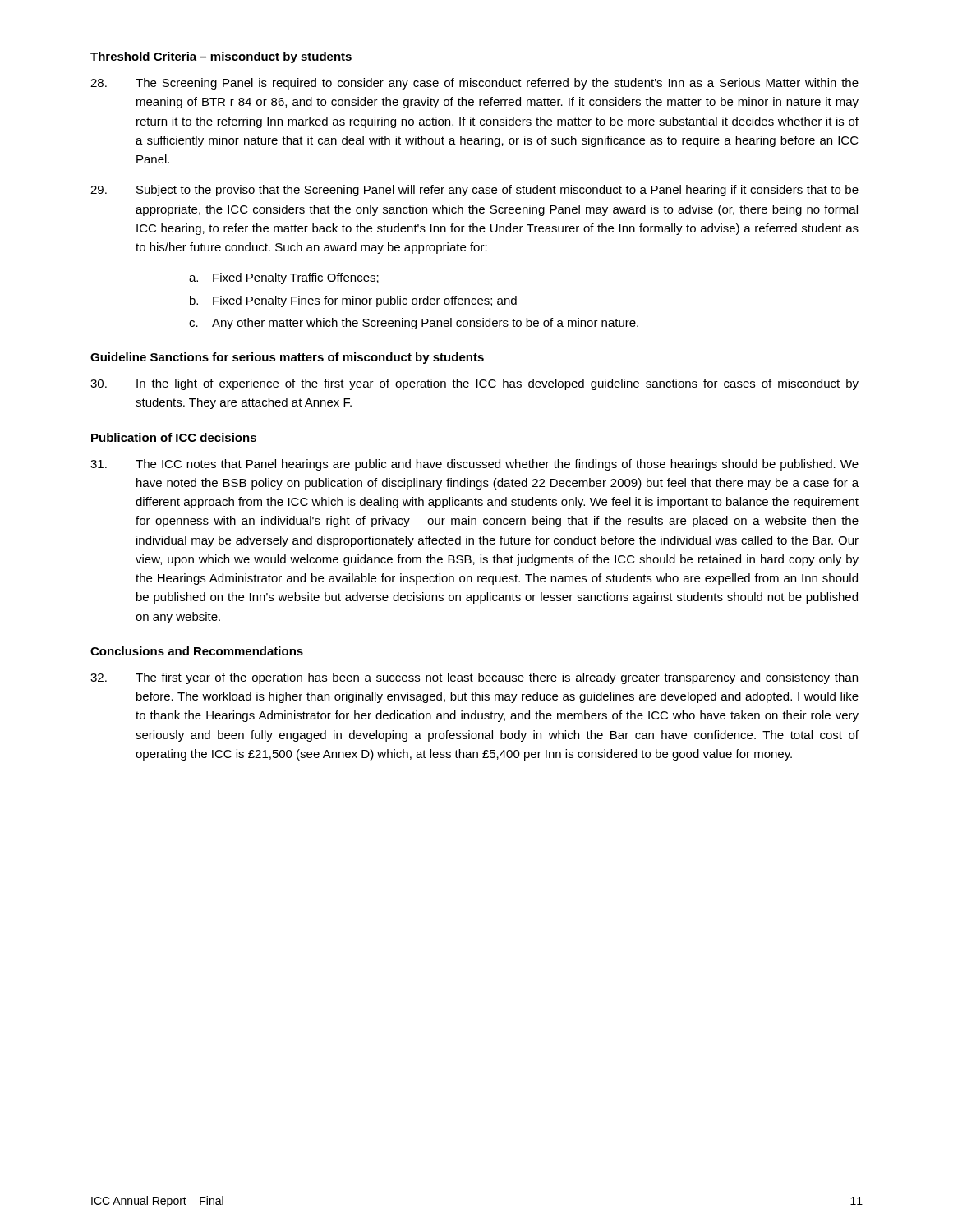Find the block on this page that starts "c. Any other matter"
The height and width of the screenshot is (1232, 953).
[526, 322]
